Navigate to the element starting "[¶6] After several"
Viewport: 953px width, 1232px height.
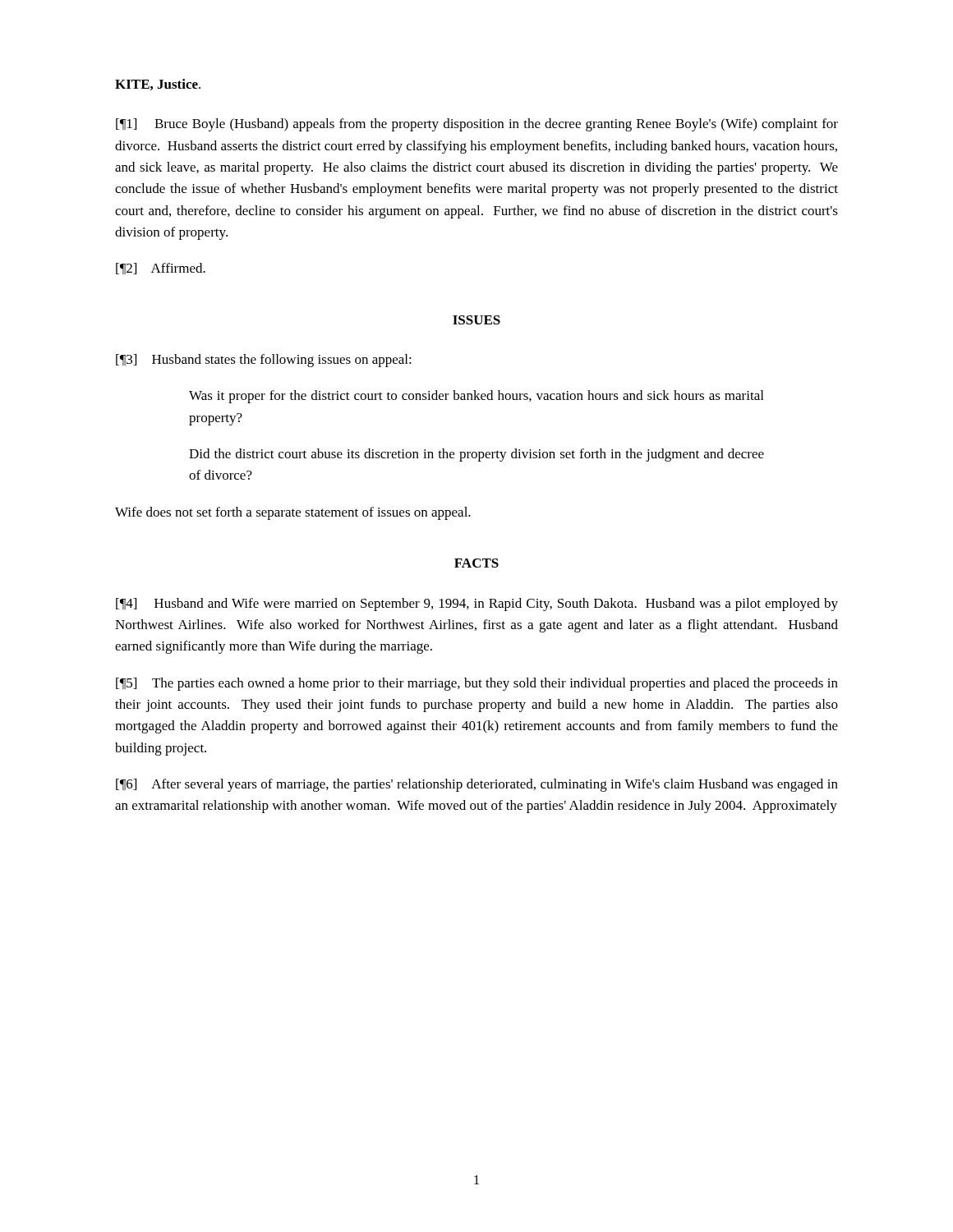click(x=476, y=795)
